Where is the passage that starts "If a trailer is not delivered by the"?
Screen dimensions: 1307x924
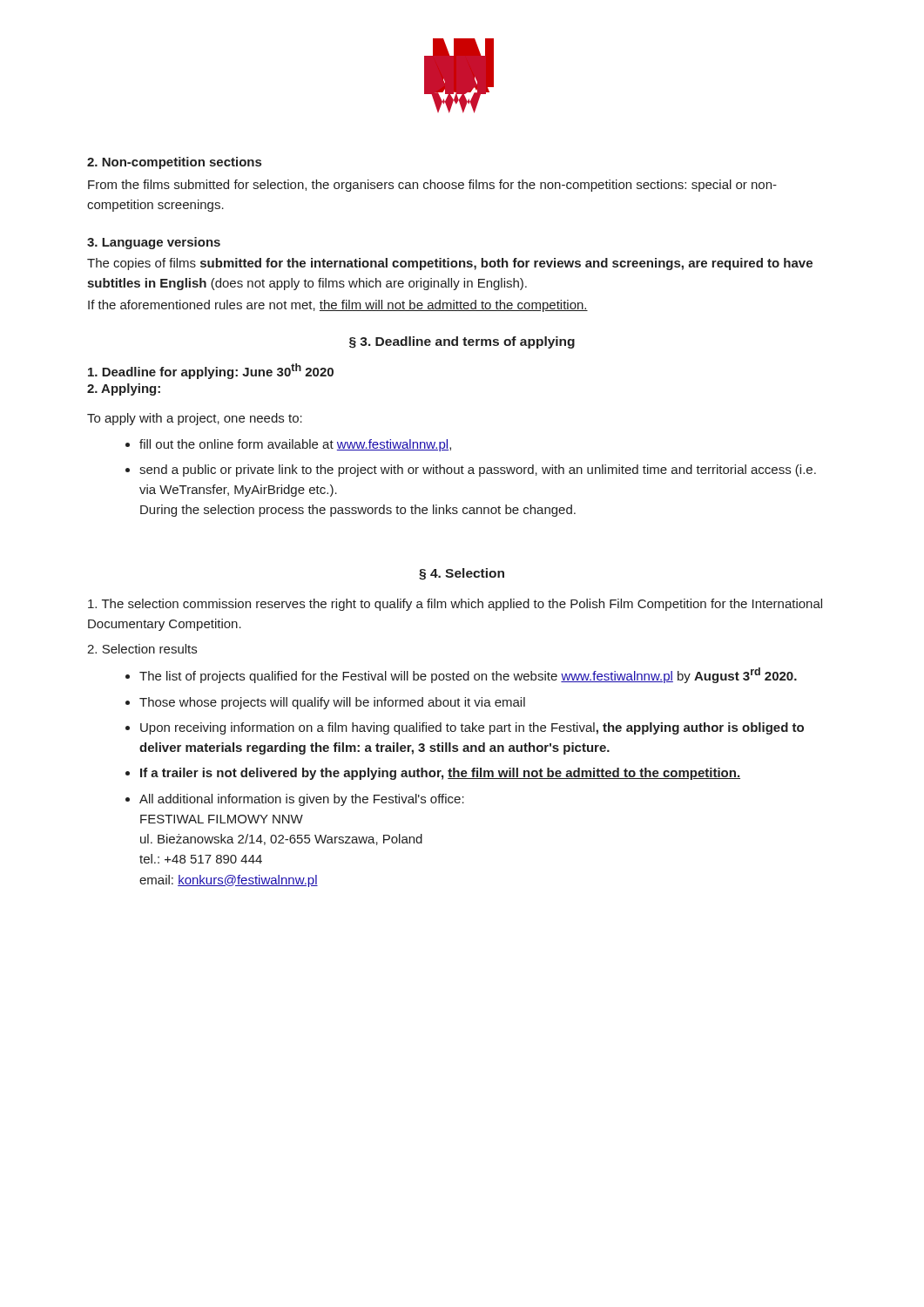pyautogui.click(x=440, y=773)
